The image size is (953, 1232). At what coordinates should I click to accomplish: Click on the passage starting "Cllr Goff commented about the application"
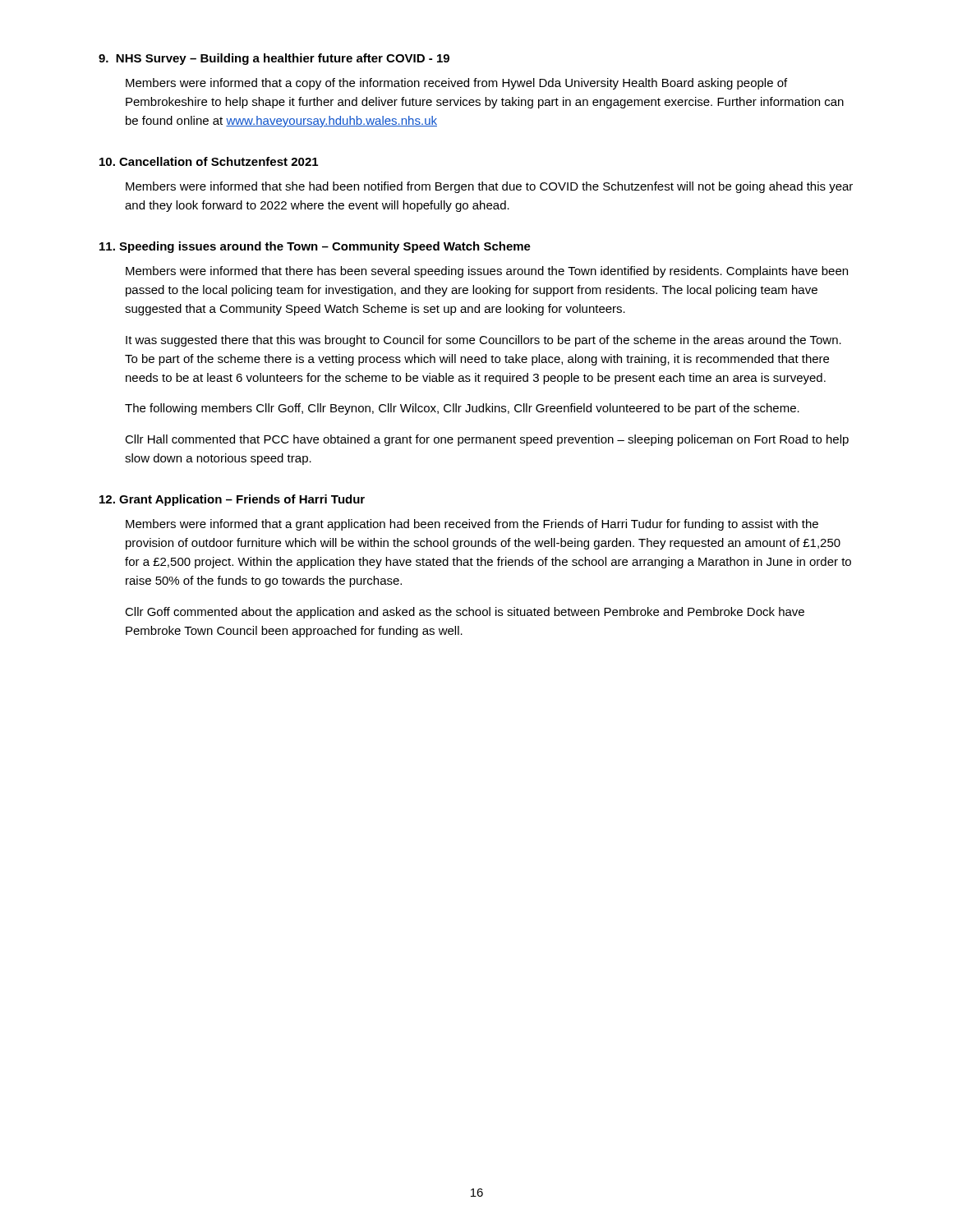[x=465, y=621]
